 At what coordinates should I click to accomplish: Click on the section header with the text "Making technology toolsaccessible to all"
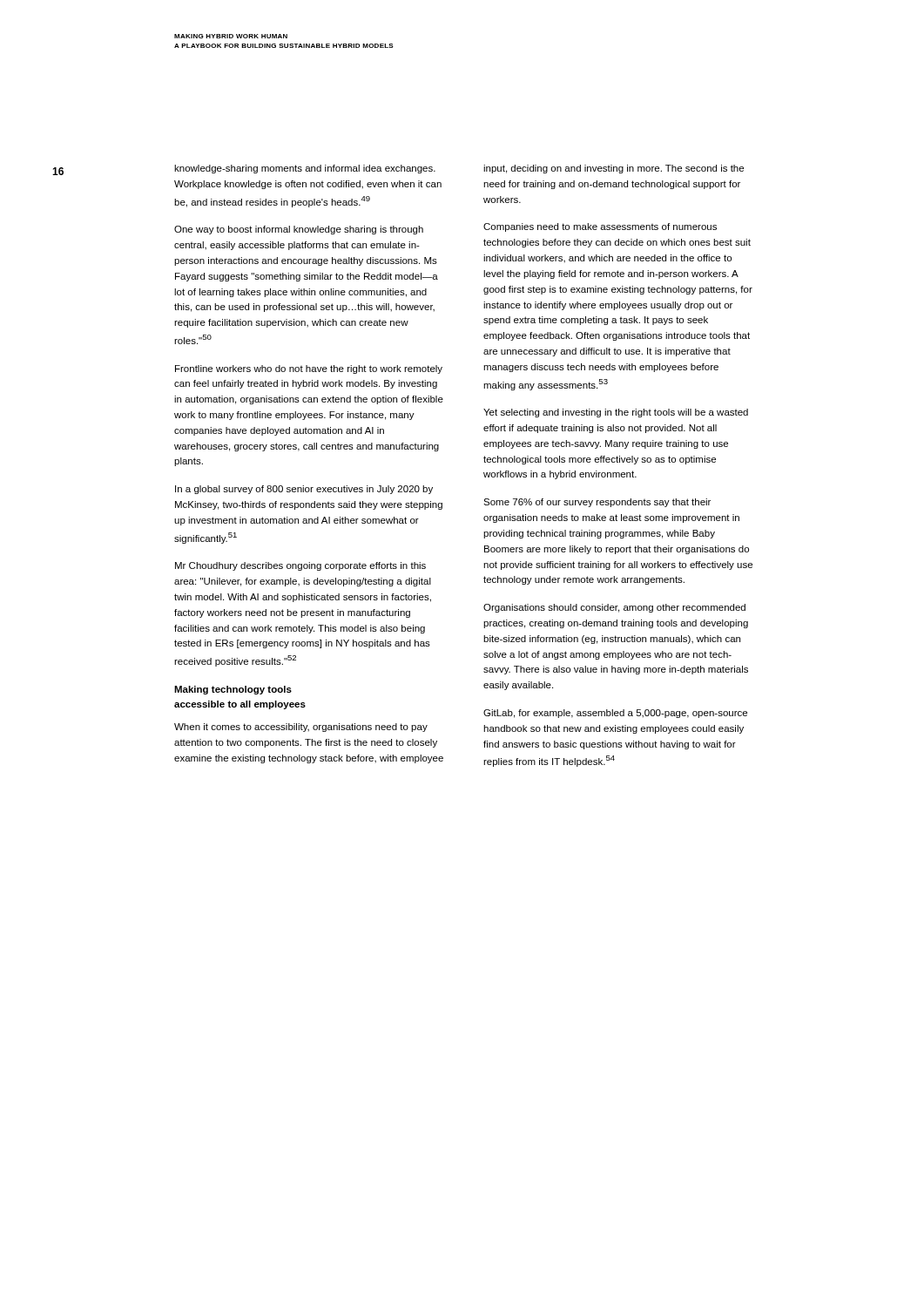point(309,697)
